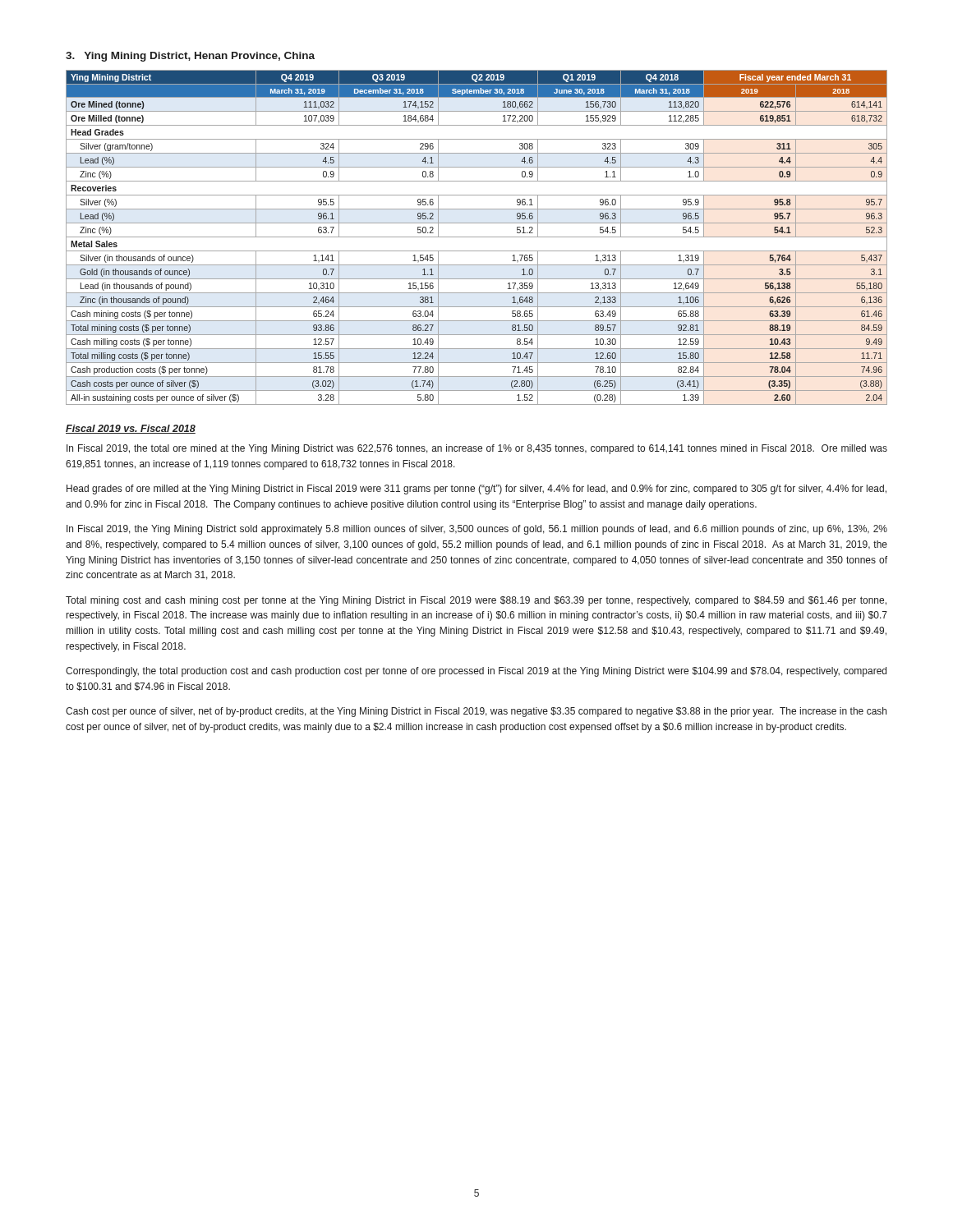This screenshot has width=953, height=1232.
Task: Navigate to the region starting "Fiscal 2019 vs."
Action: click(131, 429)
